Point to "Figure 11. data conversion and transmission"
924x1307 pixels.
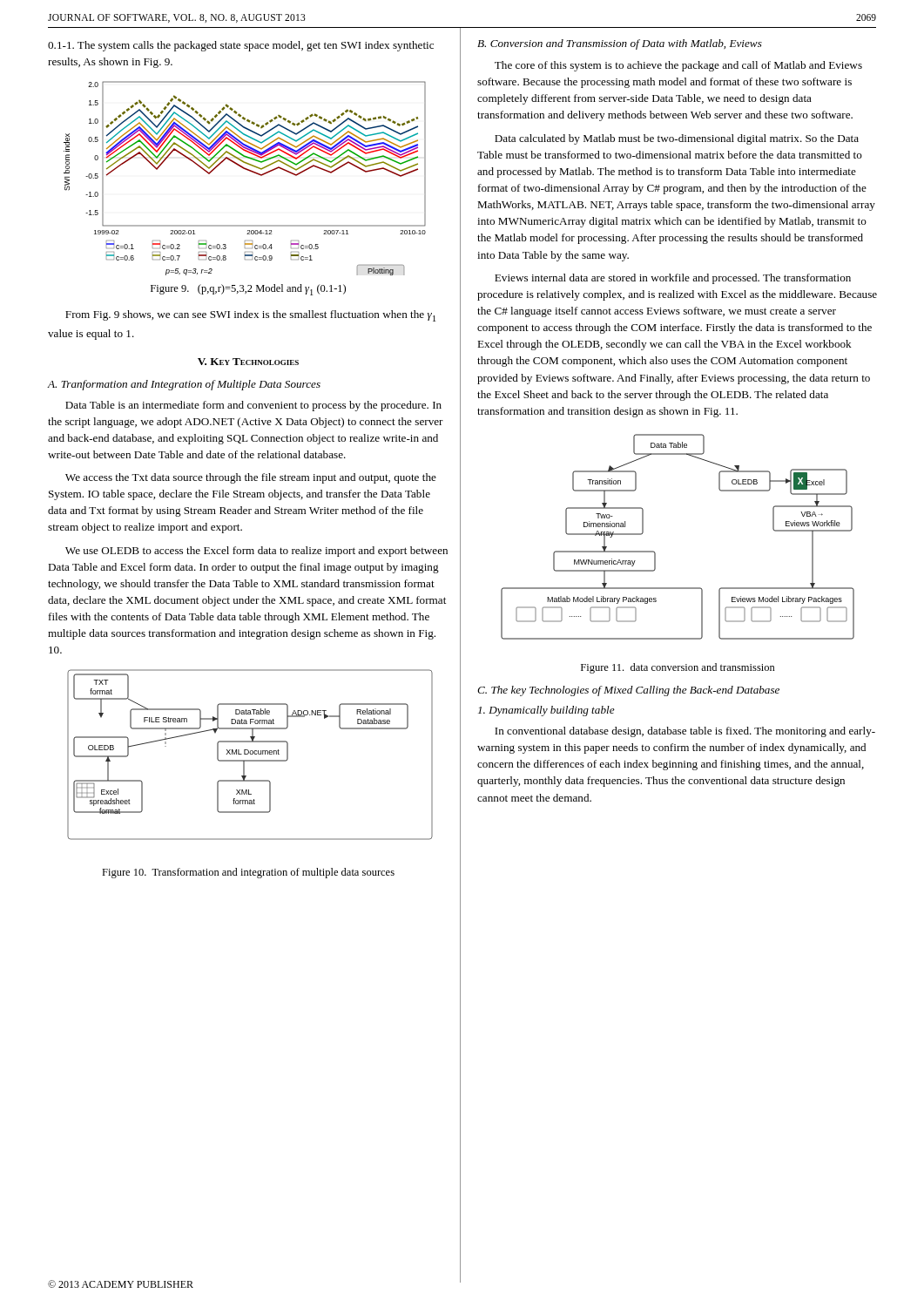tap(678, 667)
